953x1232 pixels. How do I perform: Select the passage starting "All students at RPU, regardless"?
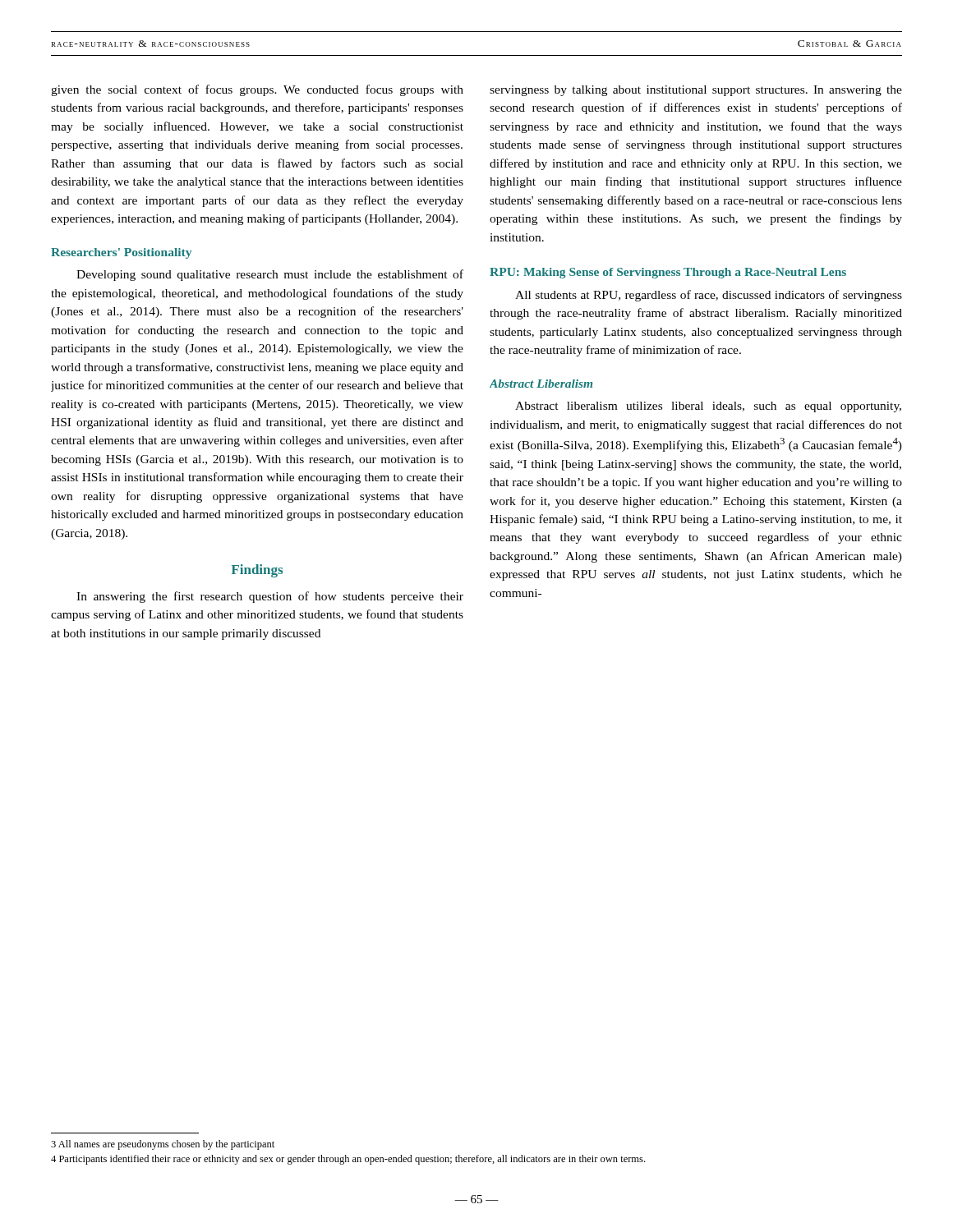point(696,322)
